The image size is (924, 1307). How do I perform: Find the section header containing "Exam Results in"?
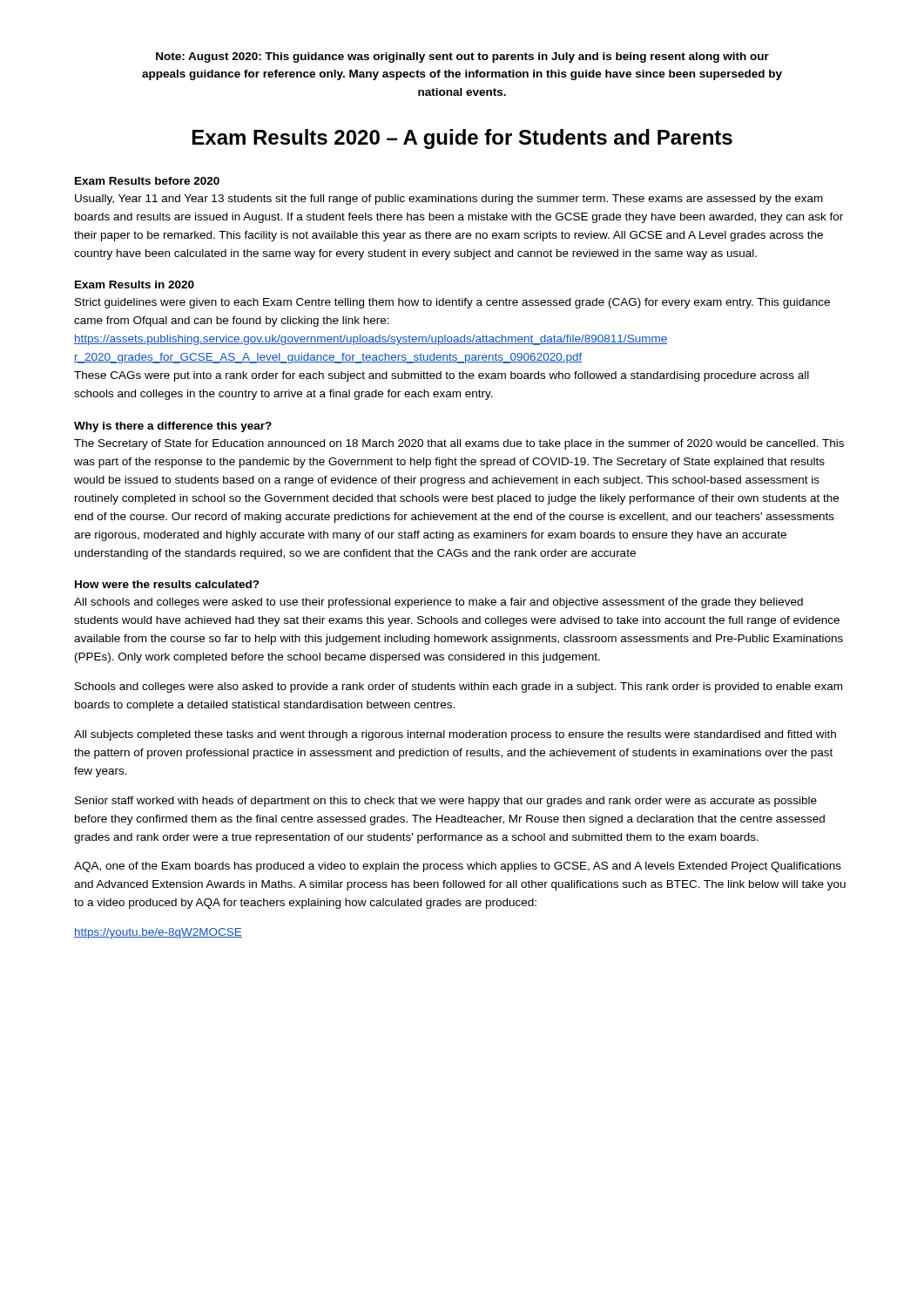point(134,285)
